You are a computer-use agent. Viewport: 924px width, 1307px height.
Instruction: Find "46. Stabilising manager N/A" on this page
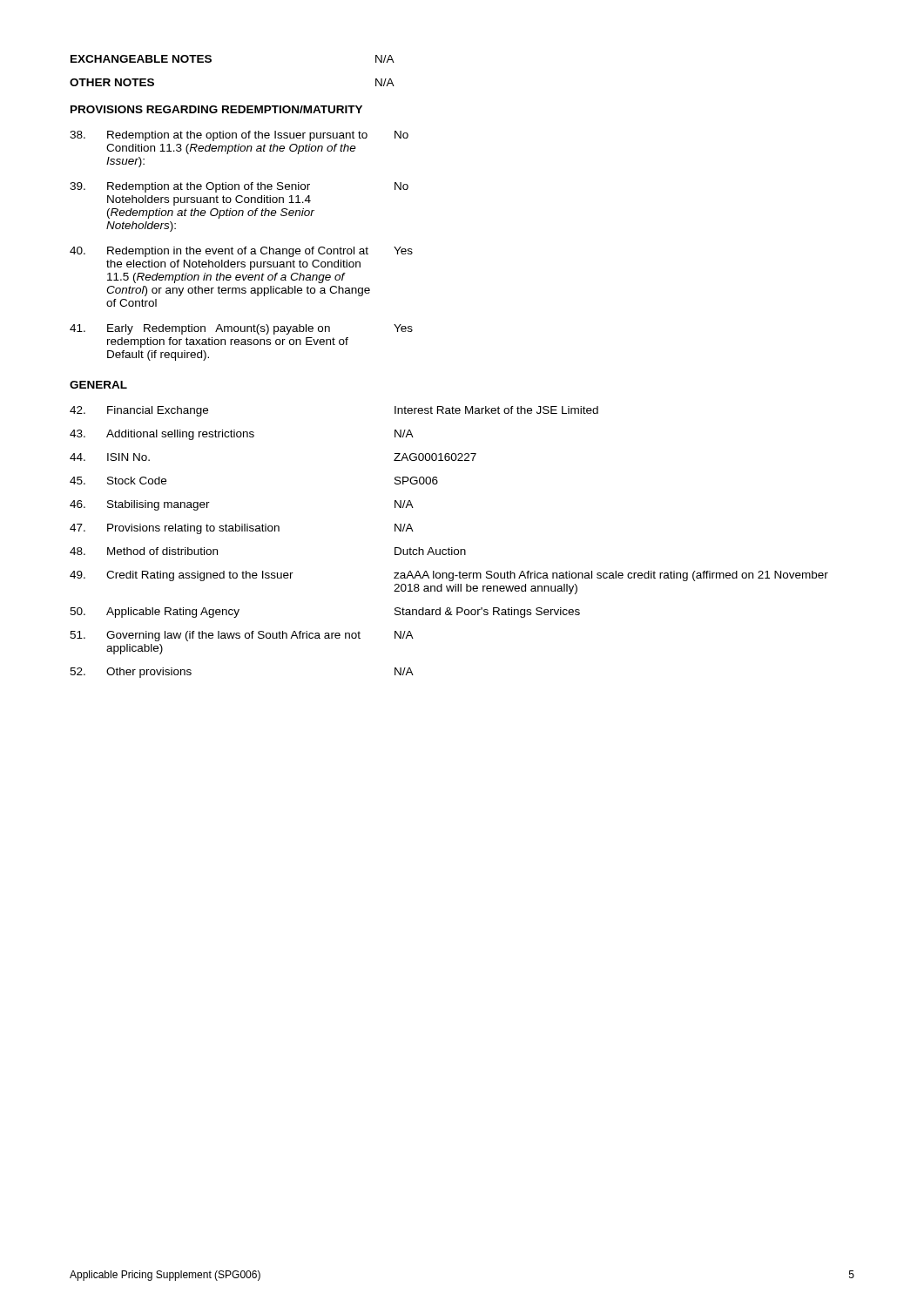coord(155,507)
